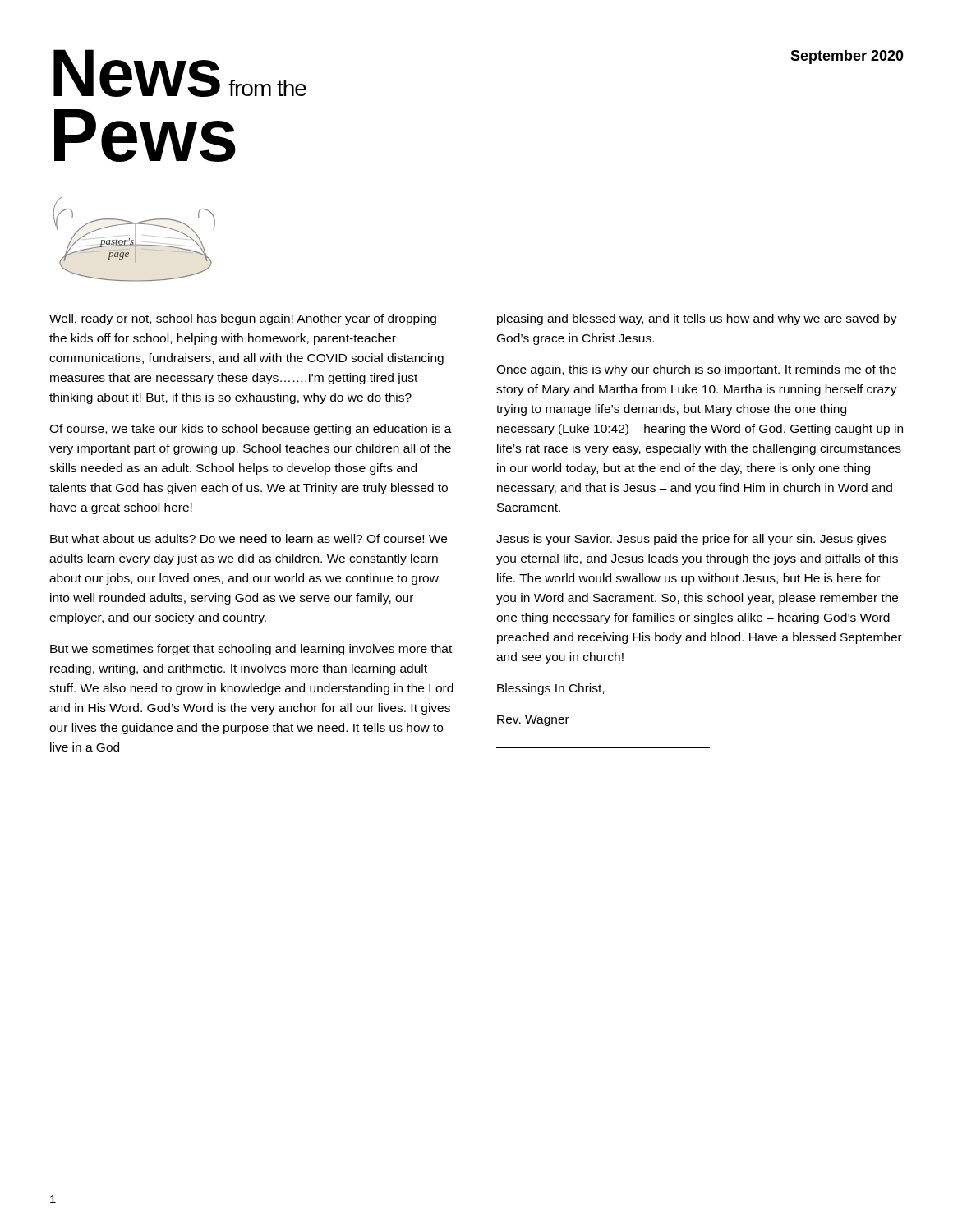Viewport: 953px width, 1232px height.
Task: Navigate to the text block starting "But what about"
Action: tap(253, 578)
